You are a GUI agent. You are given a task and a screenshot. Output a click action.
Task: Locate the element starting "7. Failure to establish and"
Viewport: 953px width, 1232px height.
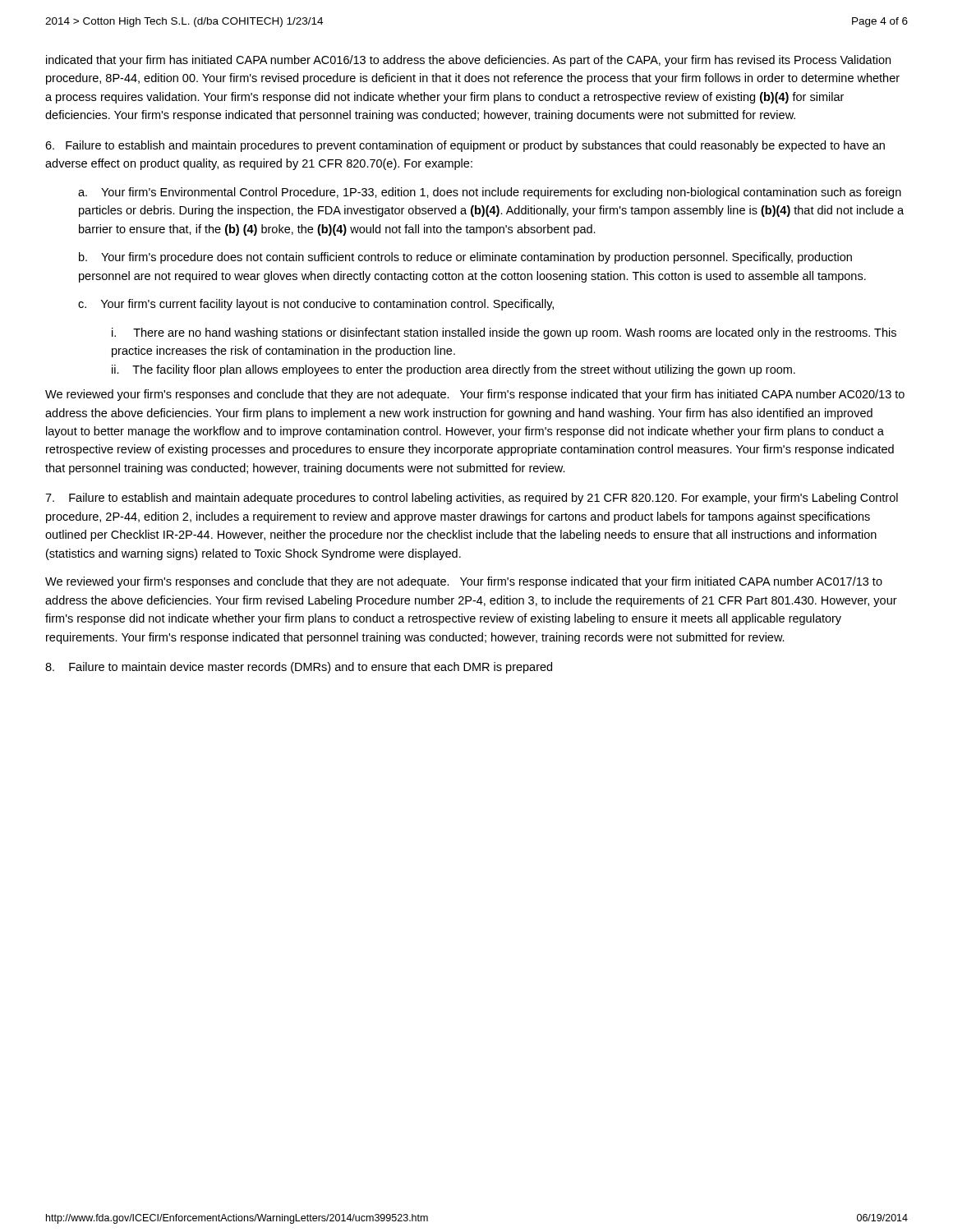[472, 526]
